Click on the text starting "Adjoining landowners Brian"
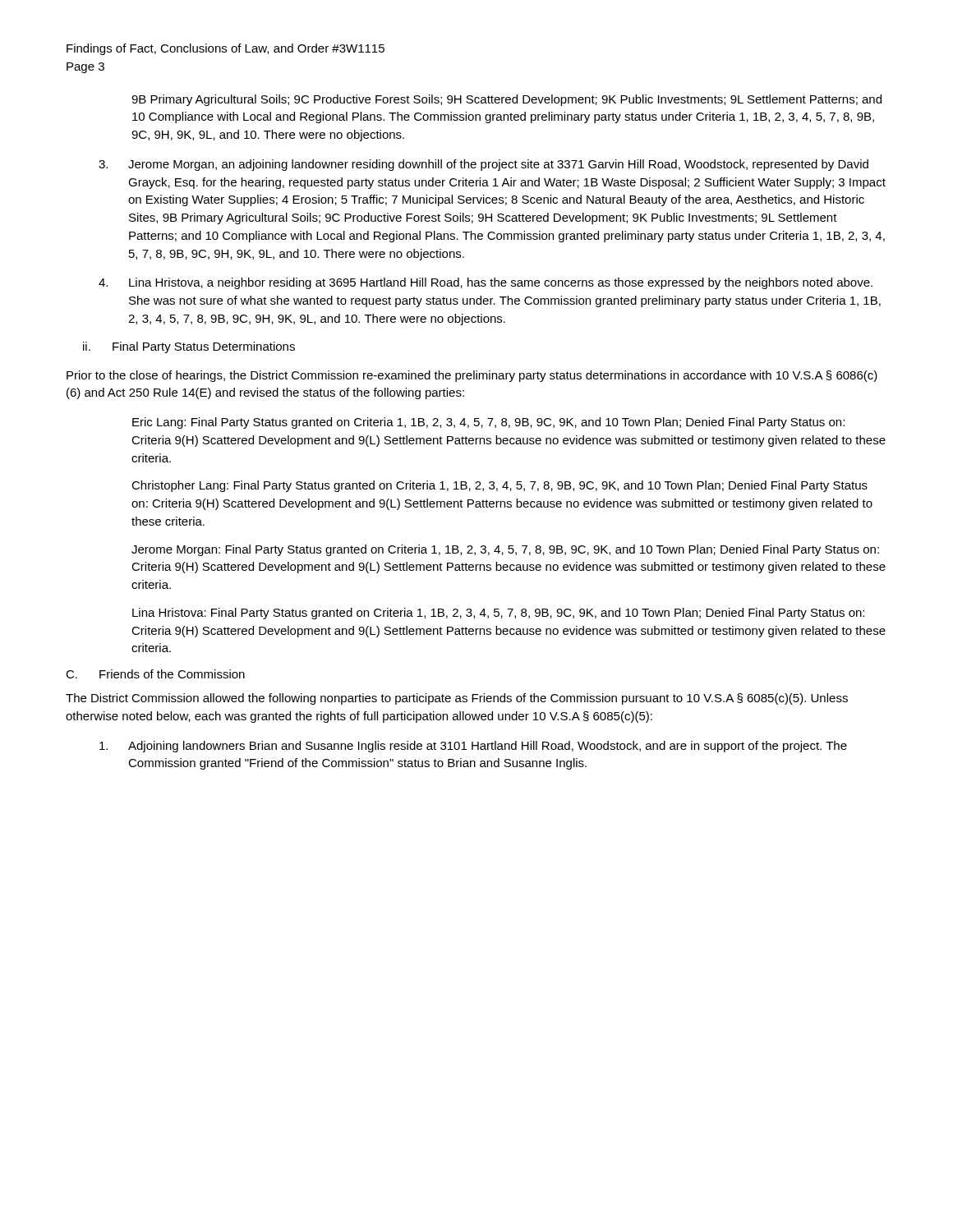 tap(493, 754)
